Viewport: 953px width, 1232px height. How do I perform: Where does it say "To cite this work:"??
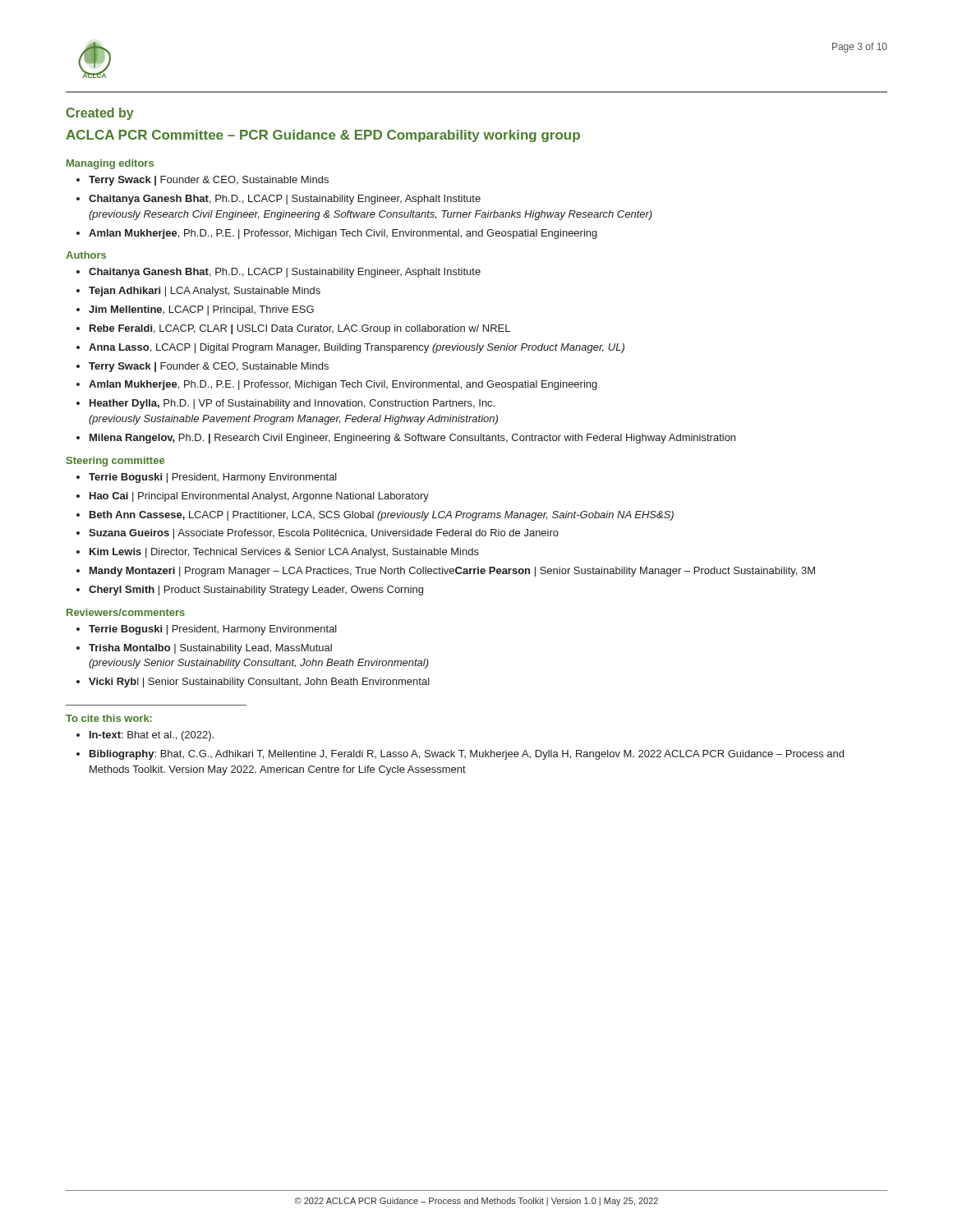(109, 718)
